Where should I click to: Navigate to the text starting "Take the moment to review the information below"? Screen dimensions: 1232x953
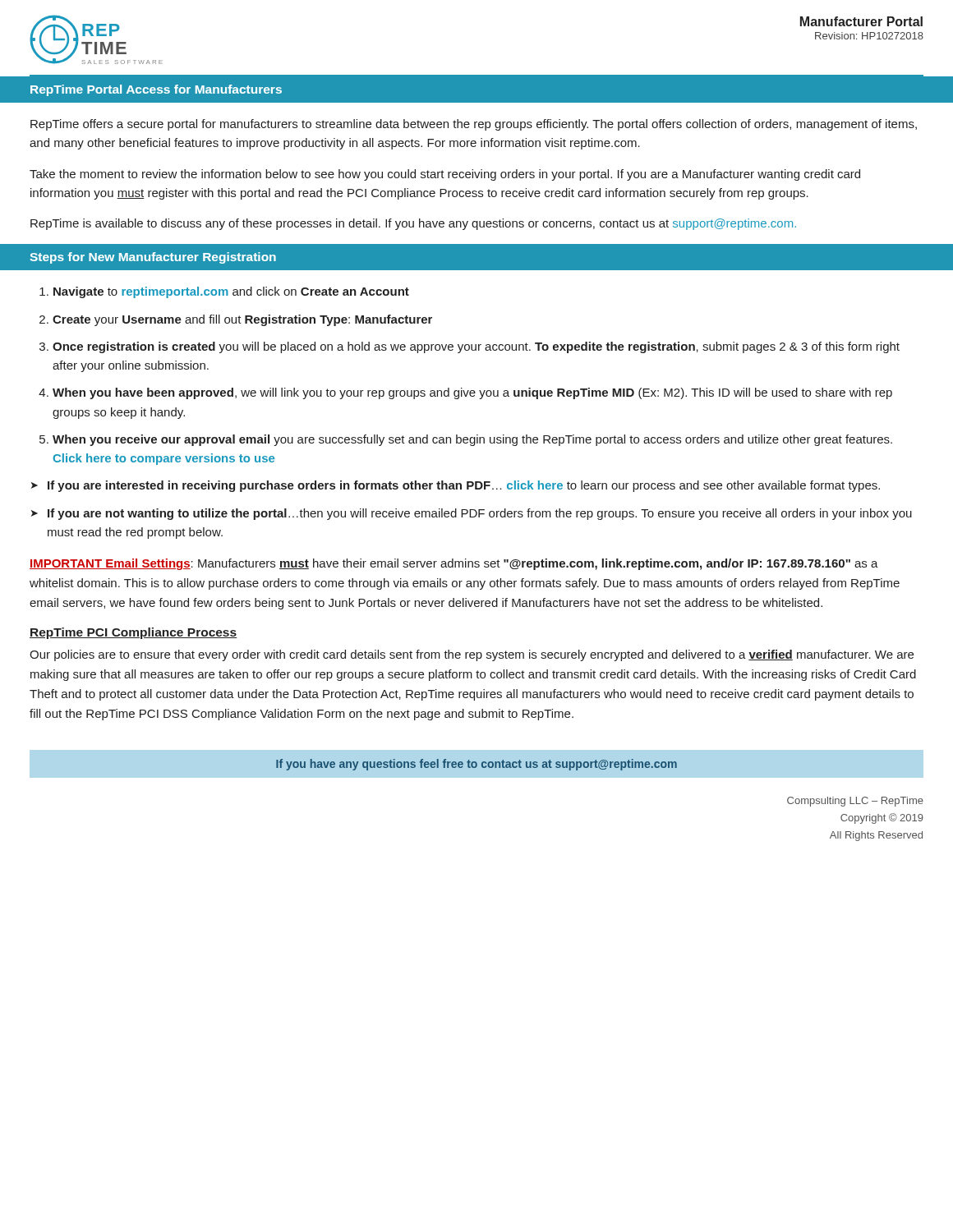click(x=445, y=183)
